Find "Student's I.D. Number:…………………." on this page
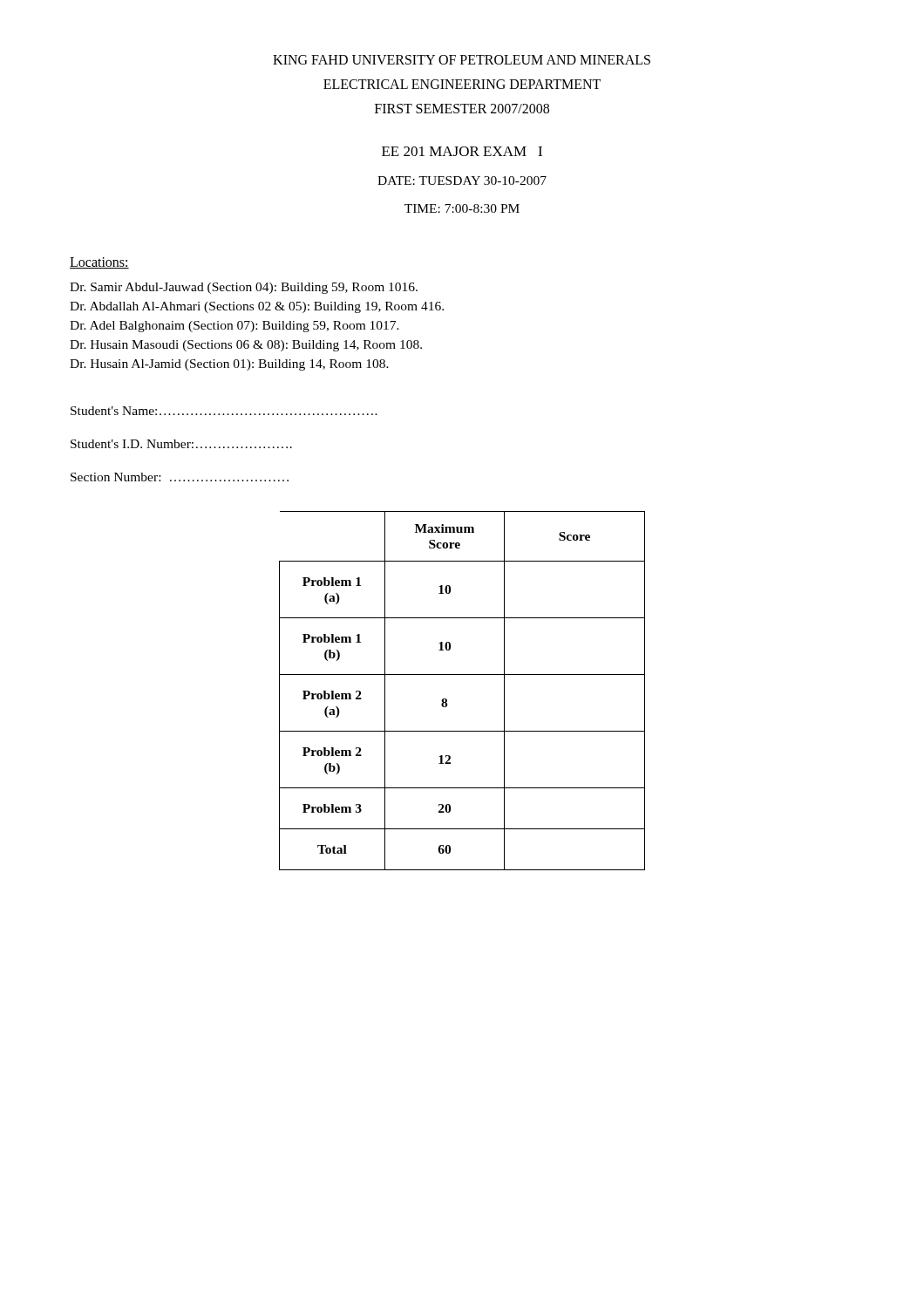 pos(183,443)
